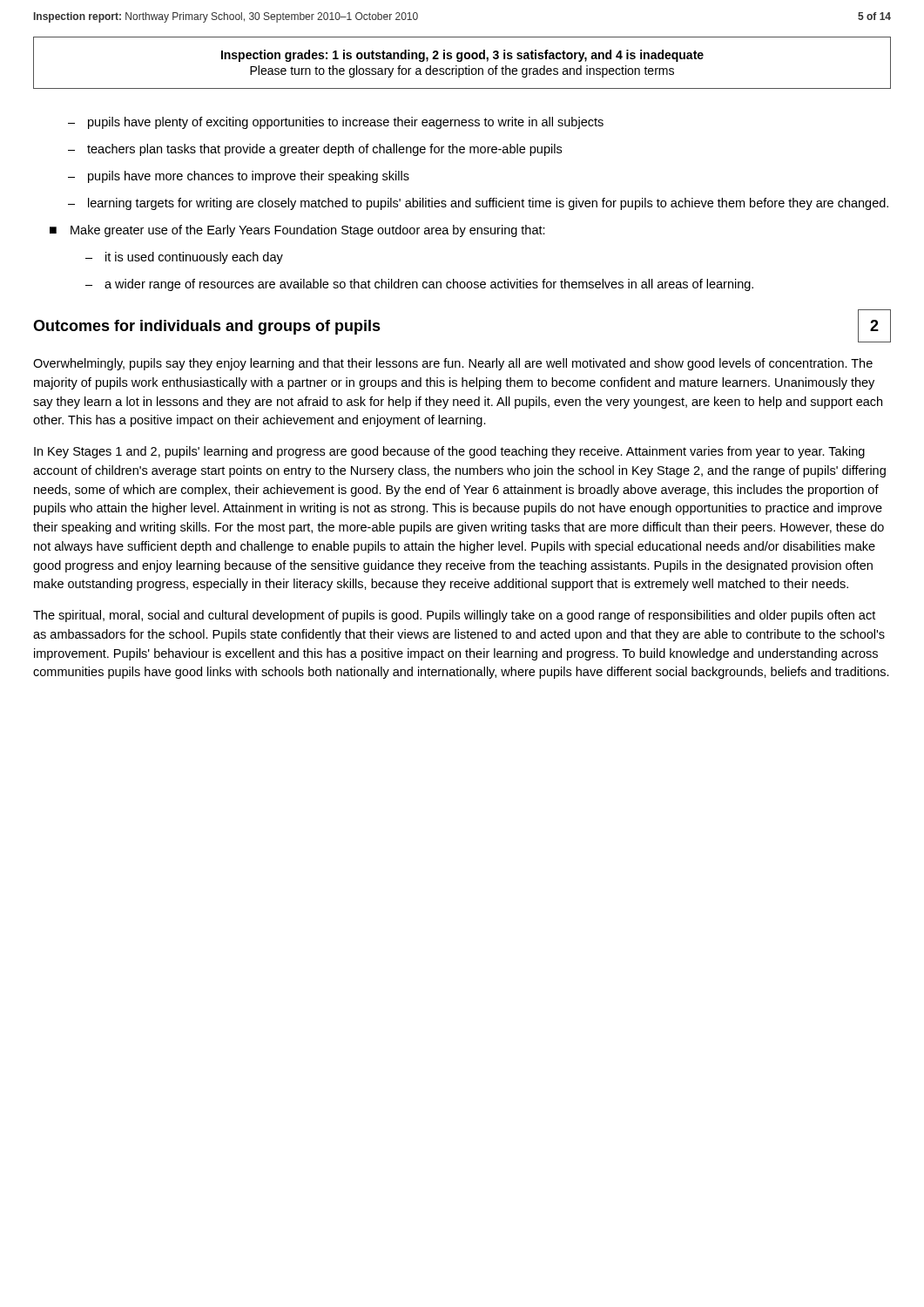Point to the block starting "■ Make greater"
924x1307 pixels.
pyautogui.click(x=297, y=231)
